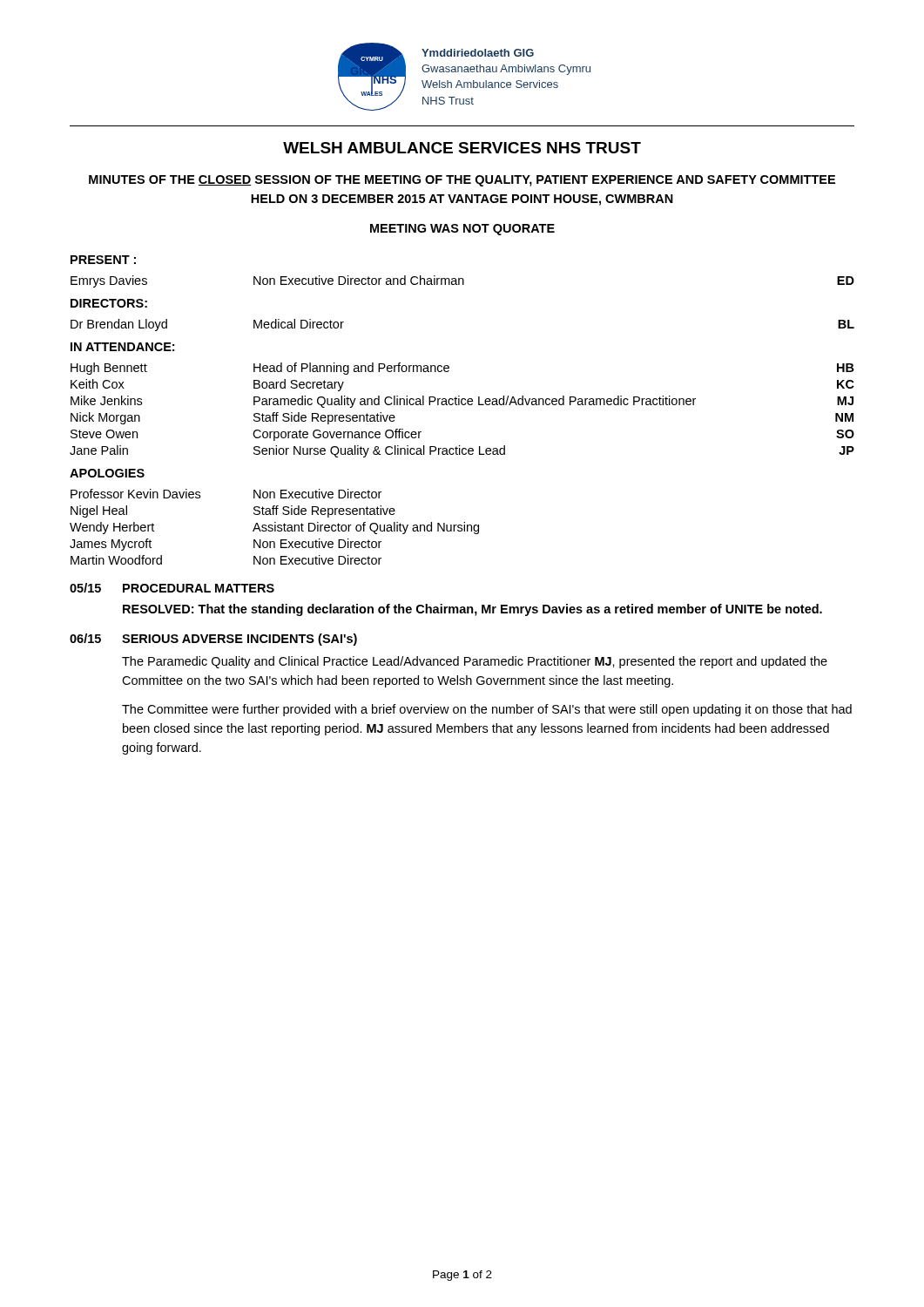Select the region starting "Emrys Davies Non Executive"
The height and width of the screenshot is (1307, 924).
[462, 281]
